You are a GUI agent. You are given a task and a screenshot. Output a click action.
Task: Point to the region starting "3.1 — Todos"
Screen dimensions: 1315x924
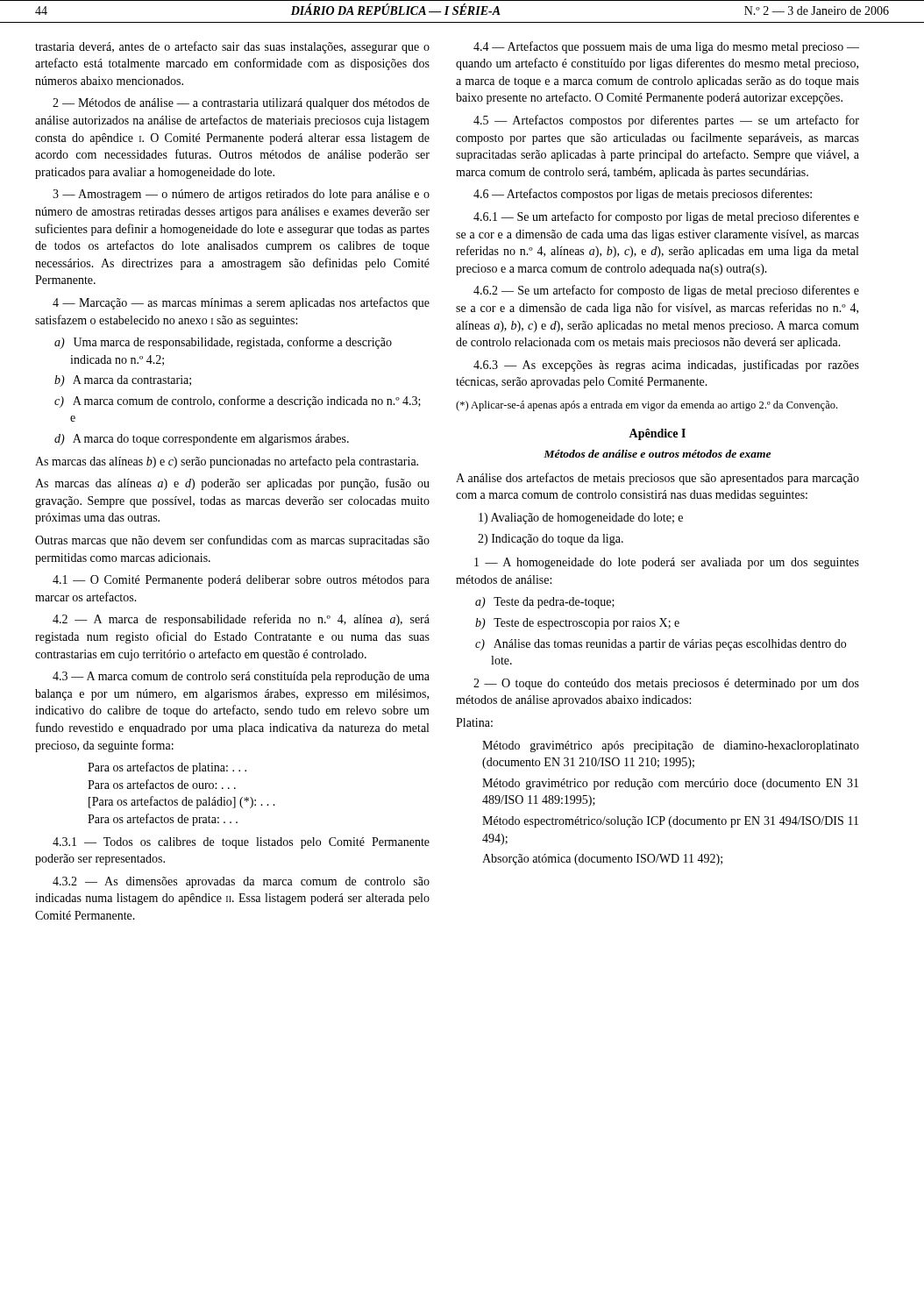tap(232, 850)
